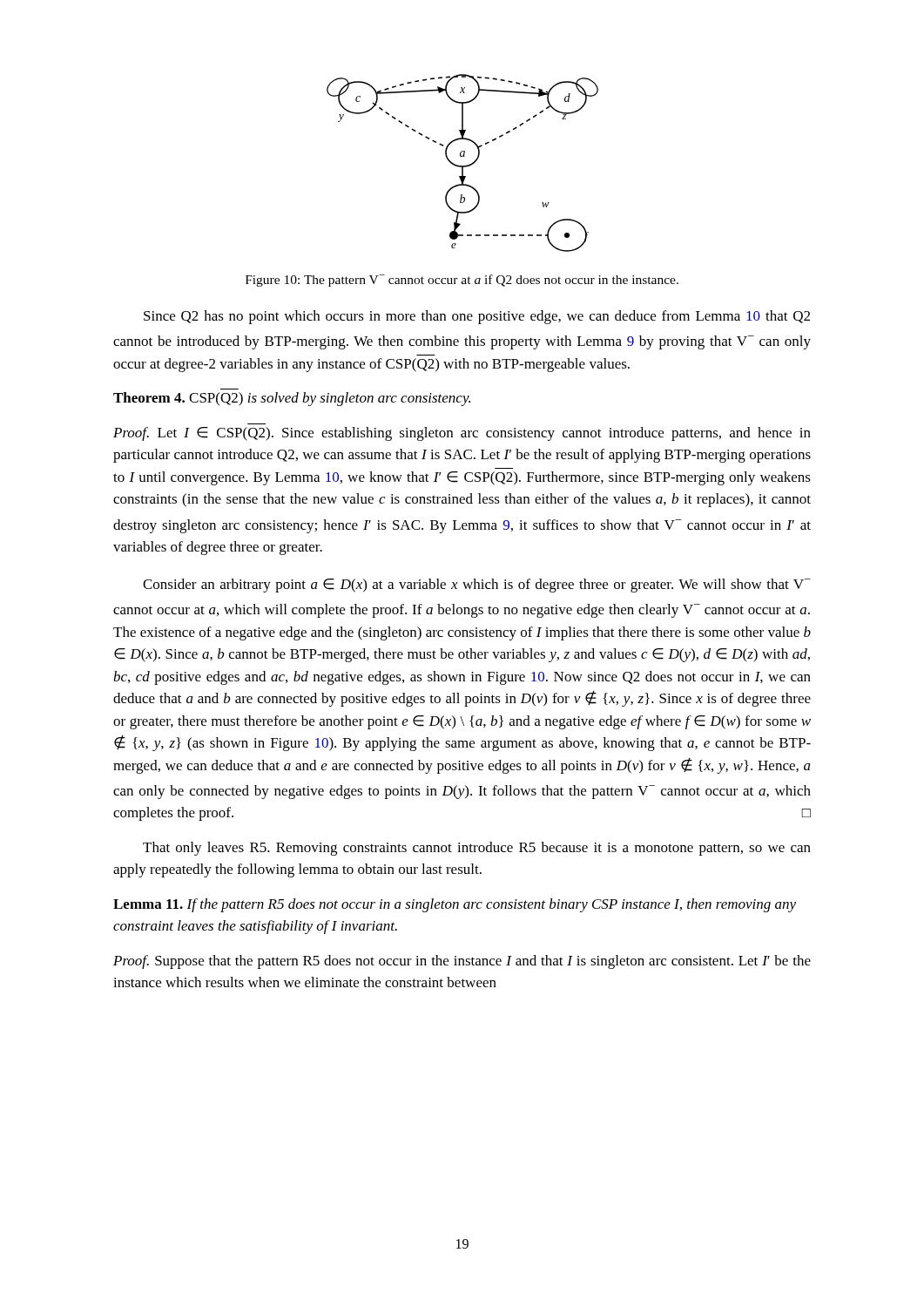Locate the text starting "Proof. Suppose that the"

click(462, 971)
